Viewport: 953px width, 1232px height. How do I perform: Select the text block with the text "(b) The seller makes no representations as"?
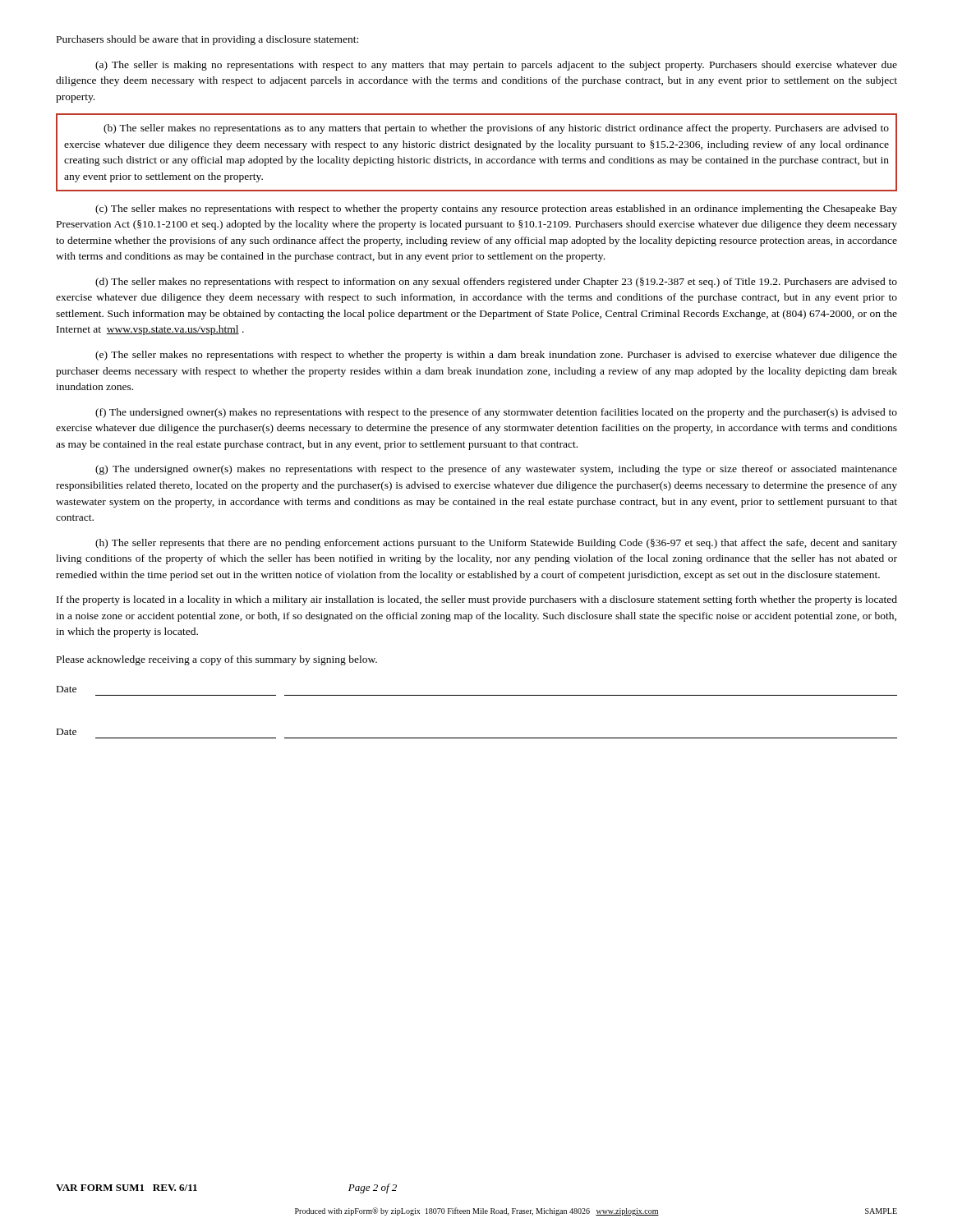coord(476,152)
